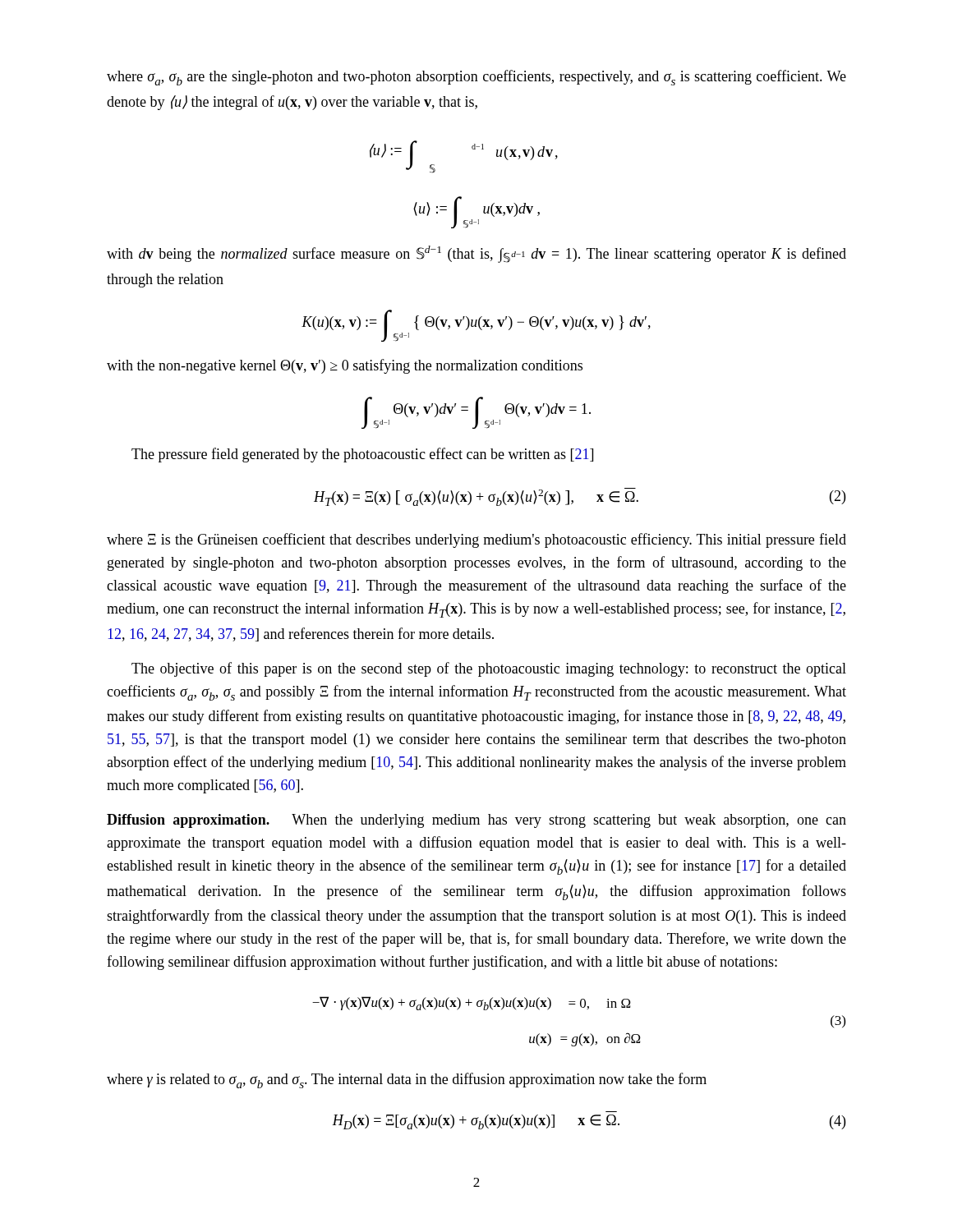
Task: Point to the passage starting "∫ 𝕊d−1 Θ(v, v′)dv′ = ∫"
Action: 476,409
